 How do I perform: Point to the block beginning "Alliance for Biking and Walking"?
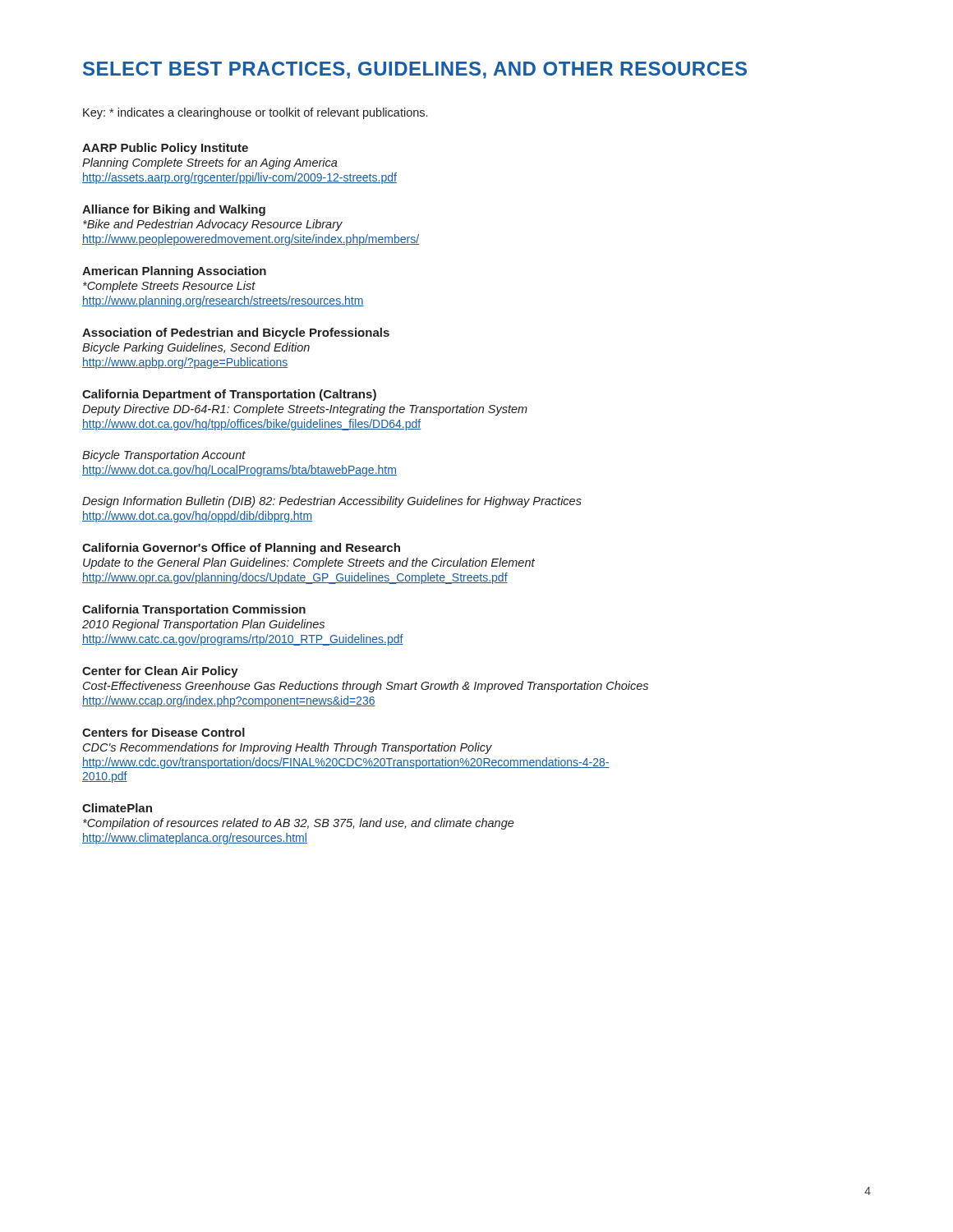tap(174, 210)
